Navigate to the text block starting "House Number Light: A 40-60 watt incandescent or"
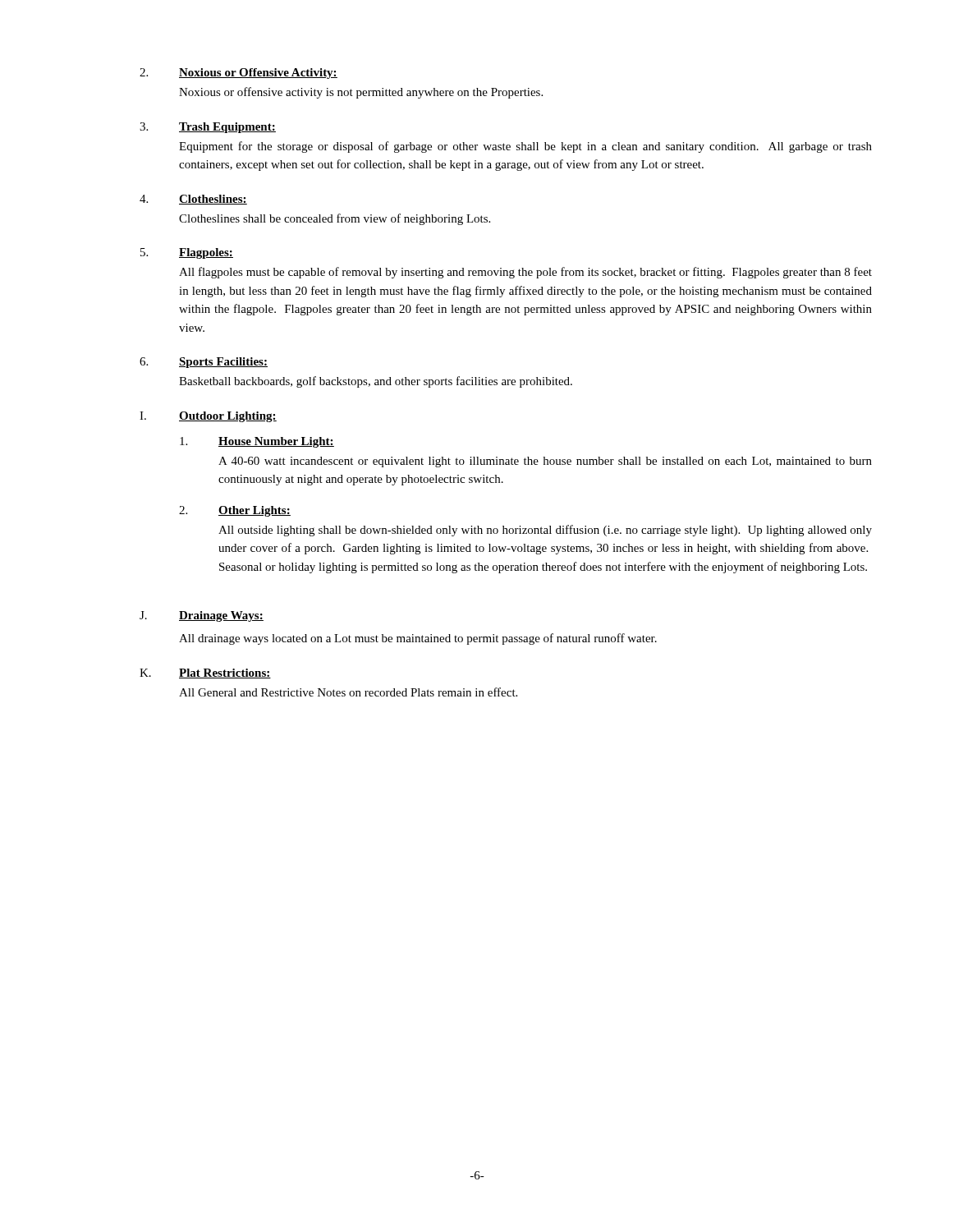The width and height of the screenshot is (954, 1232). 525,461
